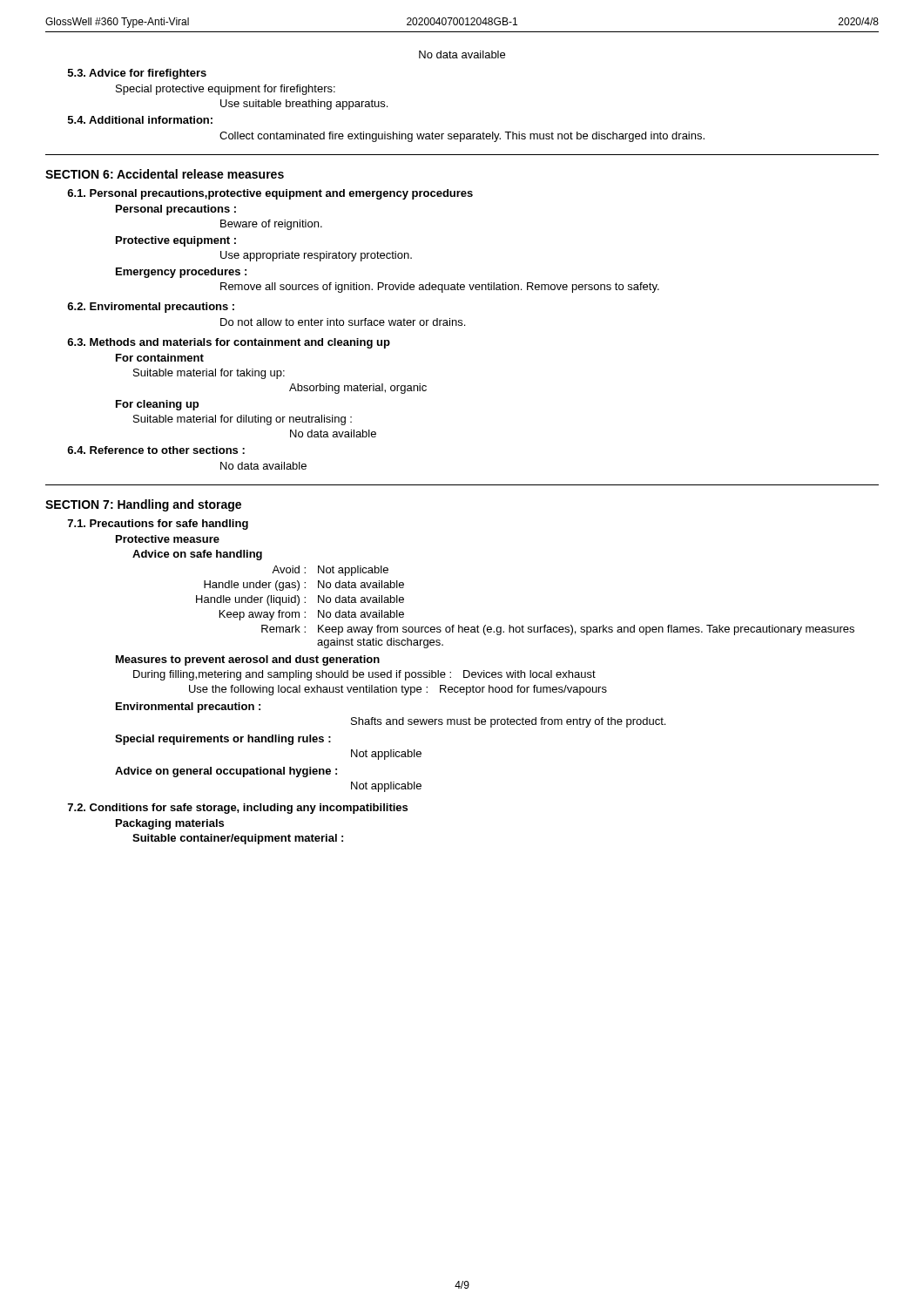Select the text block containing "During filling,metering and sampling should be"
This screenshot has width=924, height=1307.
point(364,674)
